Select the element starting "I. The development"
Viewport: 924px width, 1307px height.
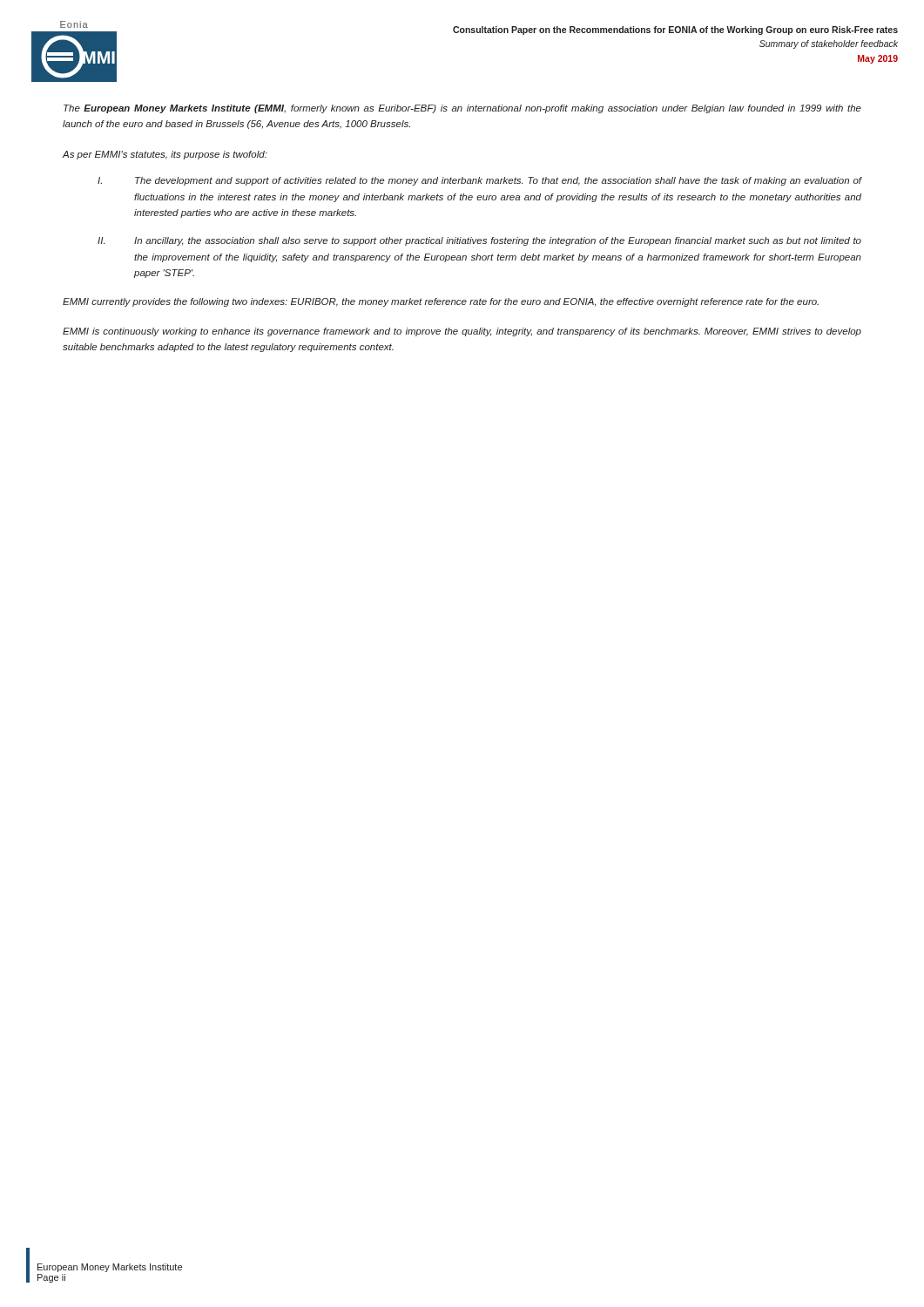(x=479, y=197)
